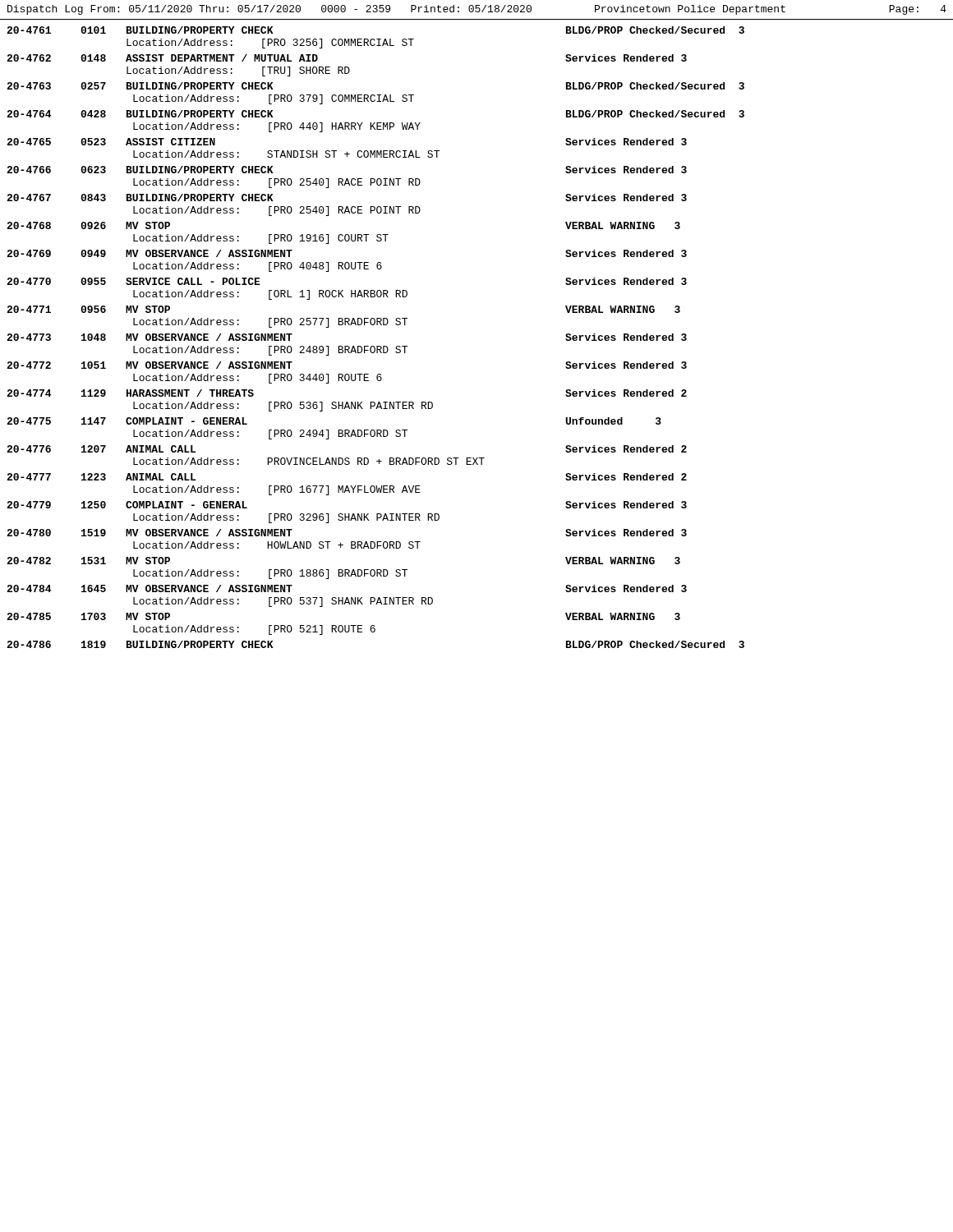
Task: Click on the list item that reads "20-4782 1531 MV"
Action: [x=343, y=568]
